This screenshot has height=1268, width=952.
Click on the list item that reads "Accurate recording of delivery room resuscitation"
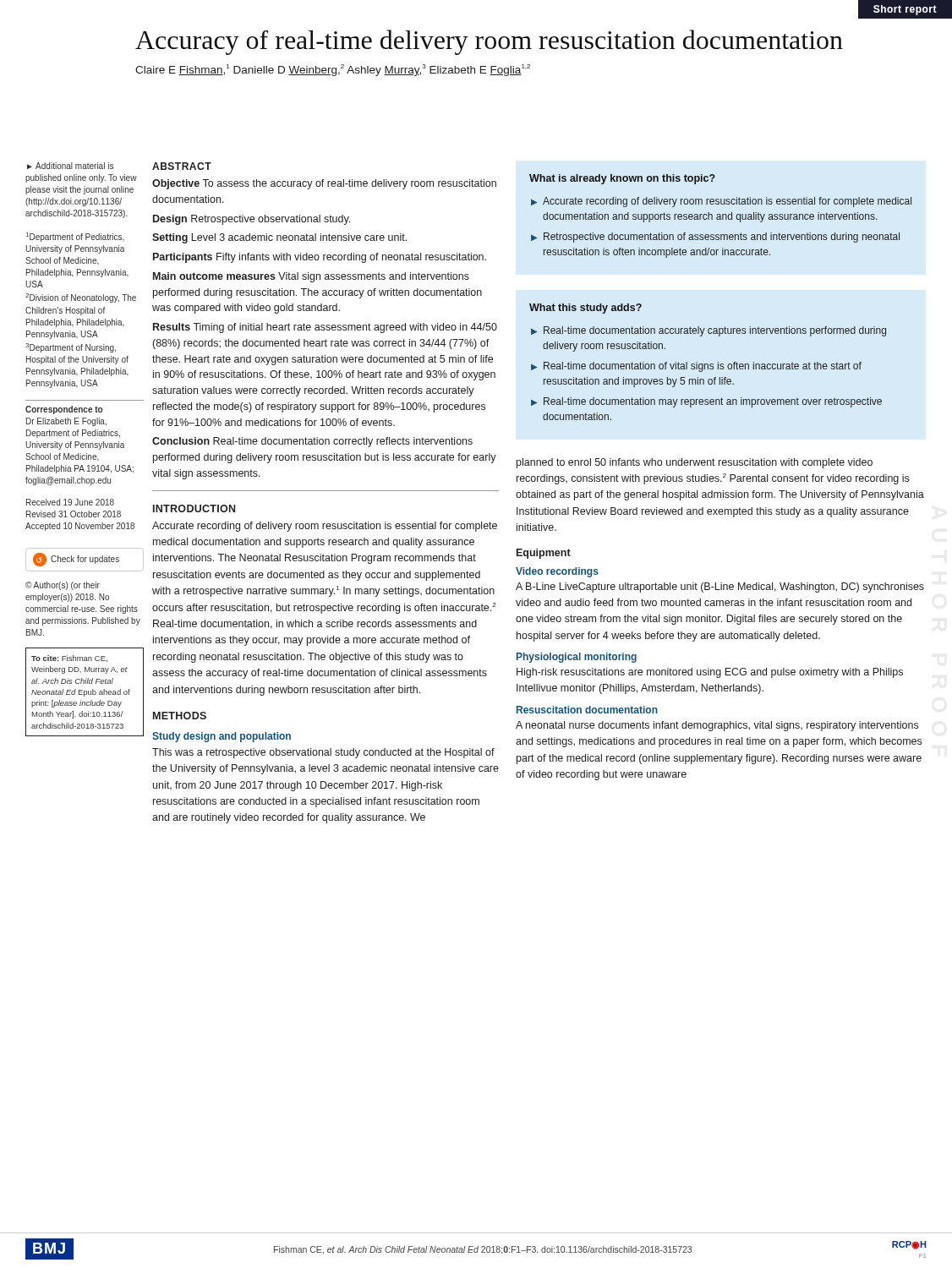tap(727, 209)
